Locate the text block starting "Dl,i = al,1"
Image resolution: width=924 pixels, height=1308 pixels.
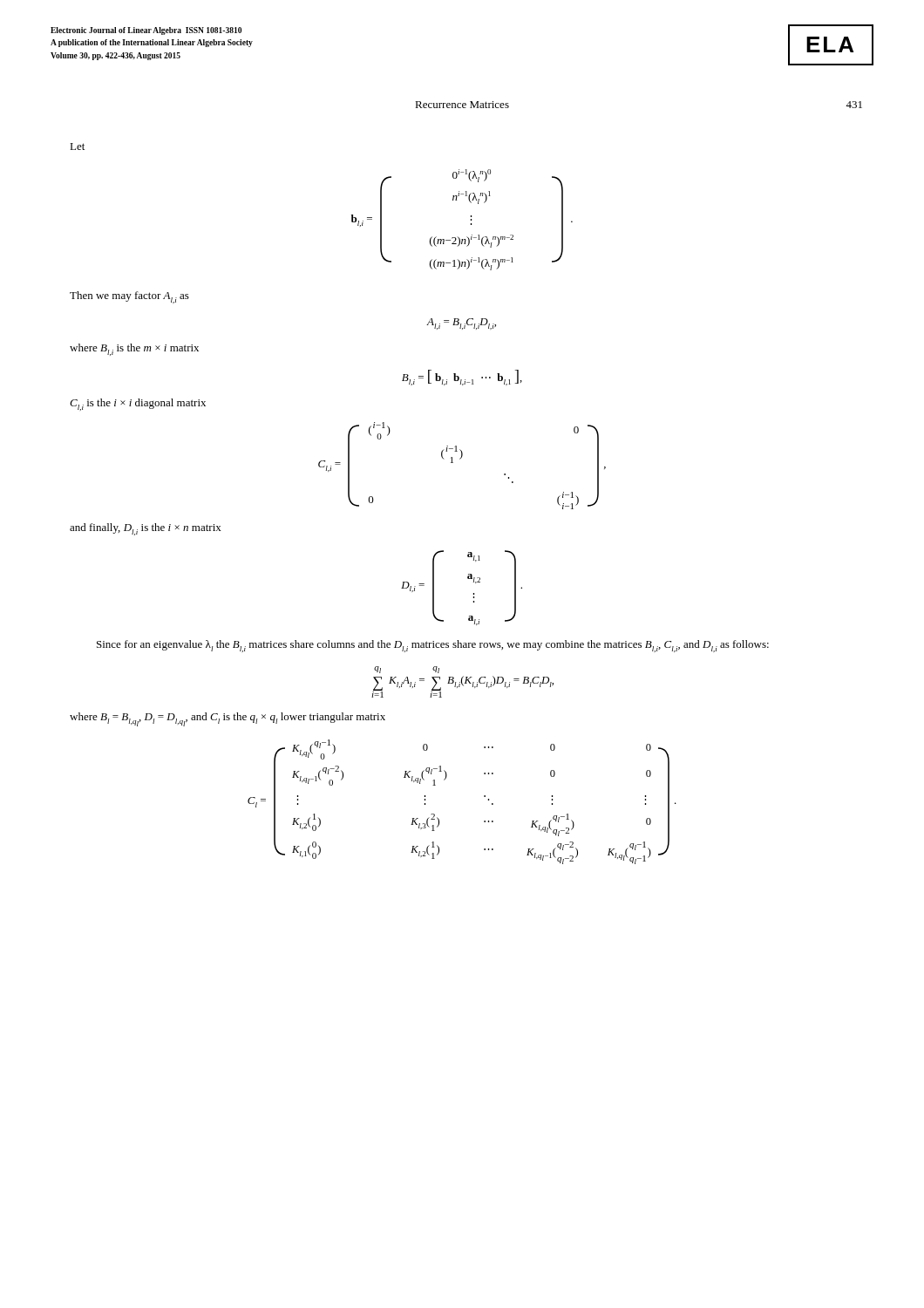[462, 586]
